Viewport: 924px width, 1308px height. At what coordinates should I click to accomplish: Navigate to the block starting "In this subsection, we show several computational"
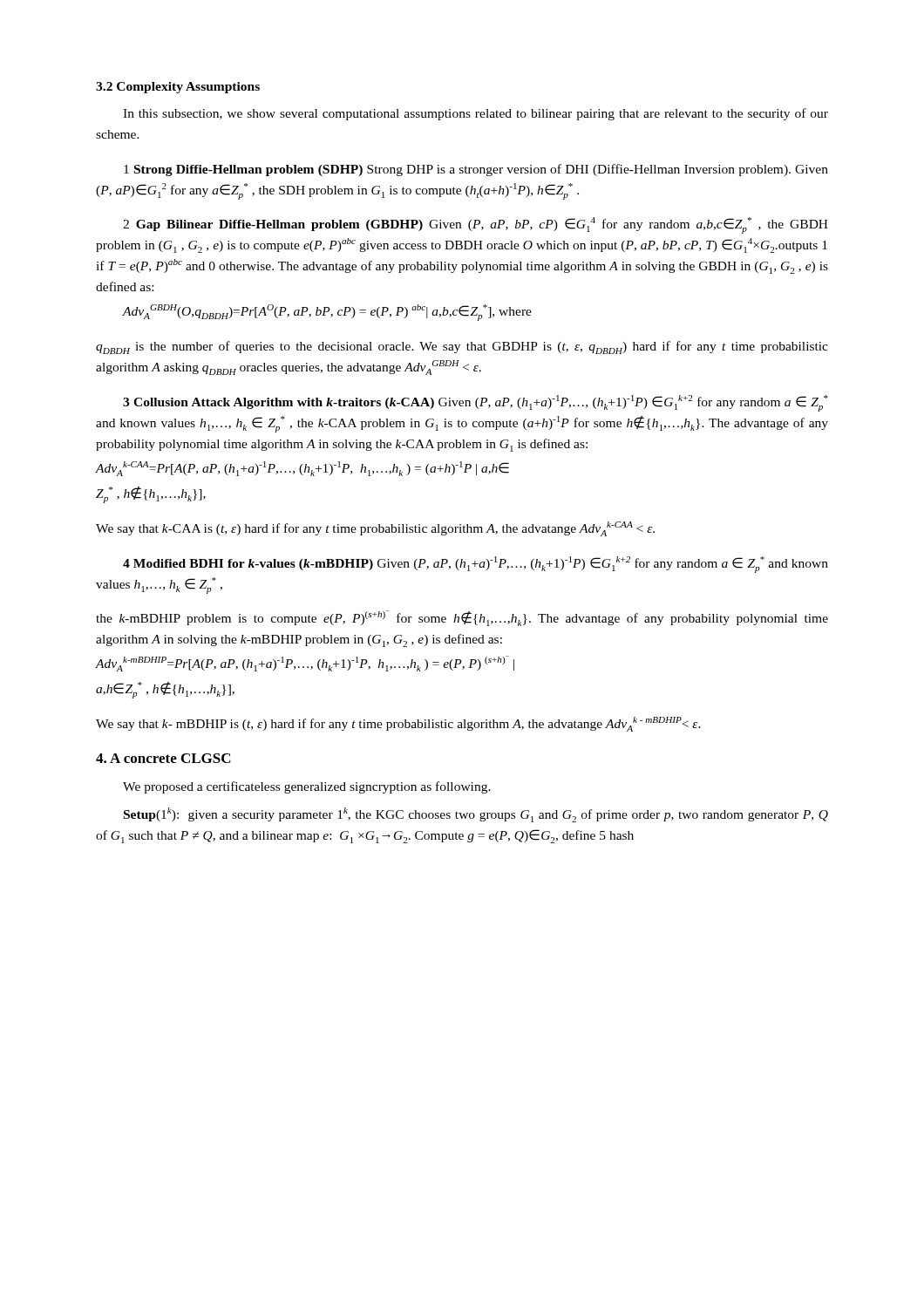click(x=462, y=123)
